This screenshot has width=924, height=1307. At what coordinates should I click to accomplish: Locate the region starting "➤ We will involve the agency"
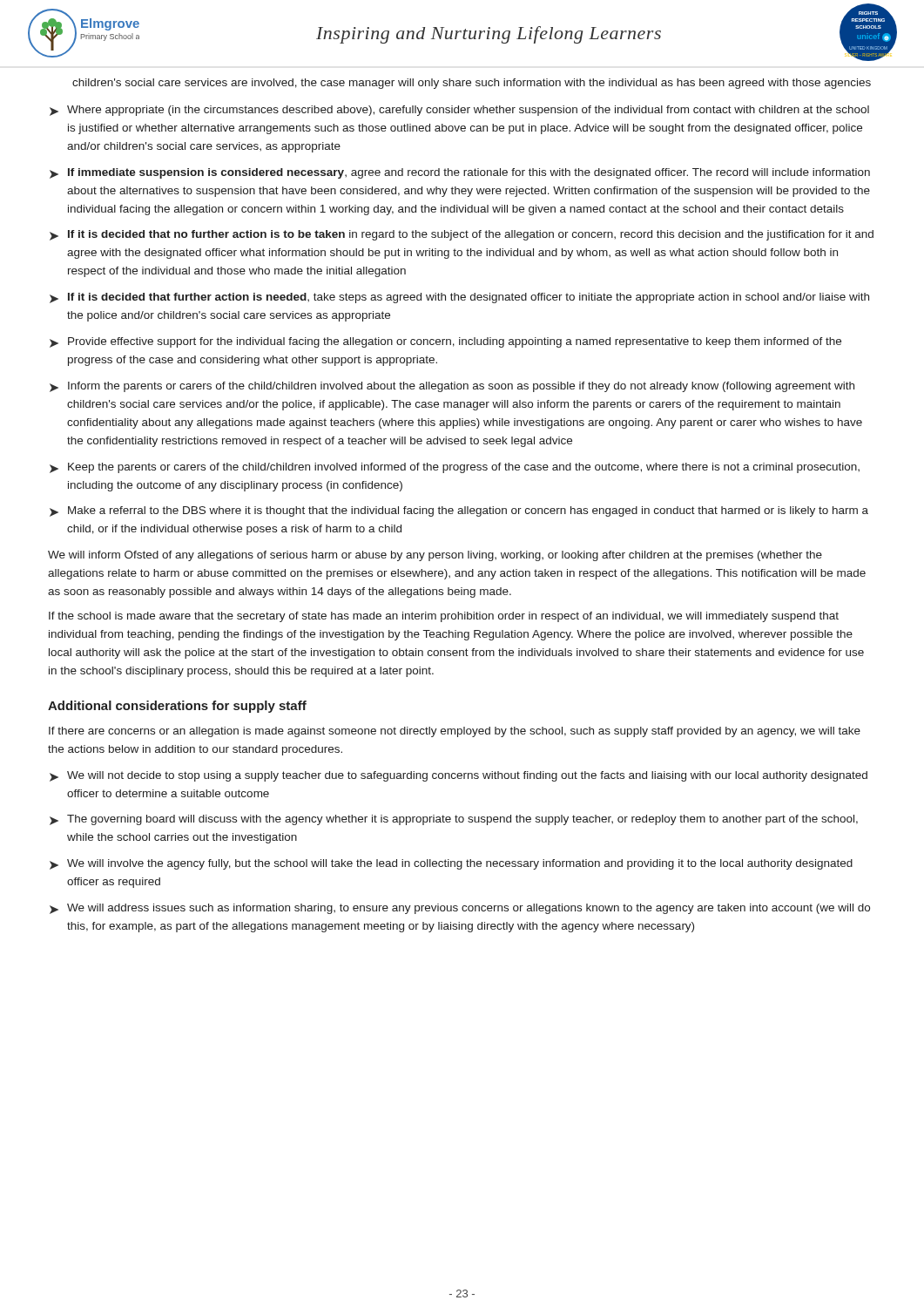click(462, 873)
